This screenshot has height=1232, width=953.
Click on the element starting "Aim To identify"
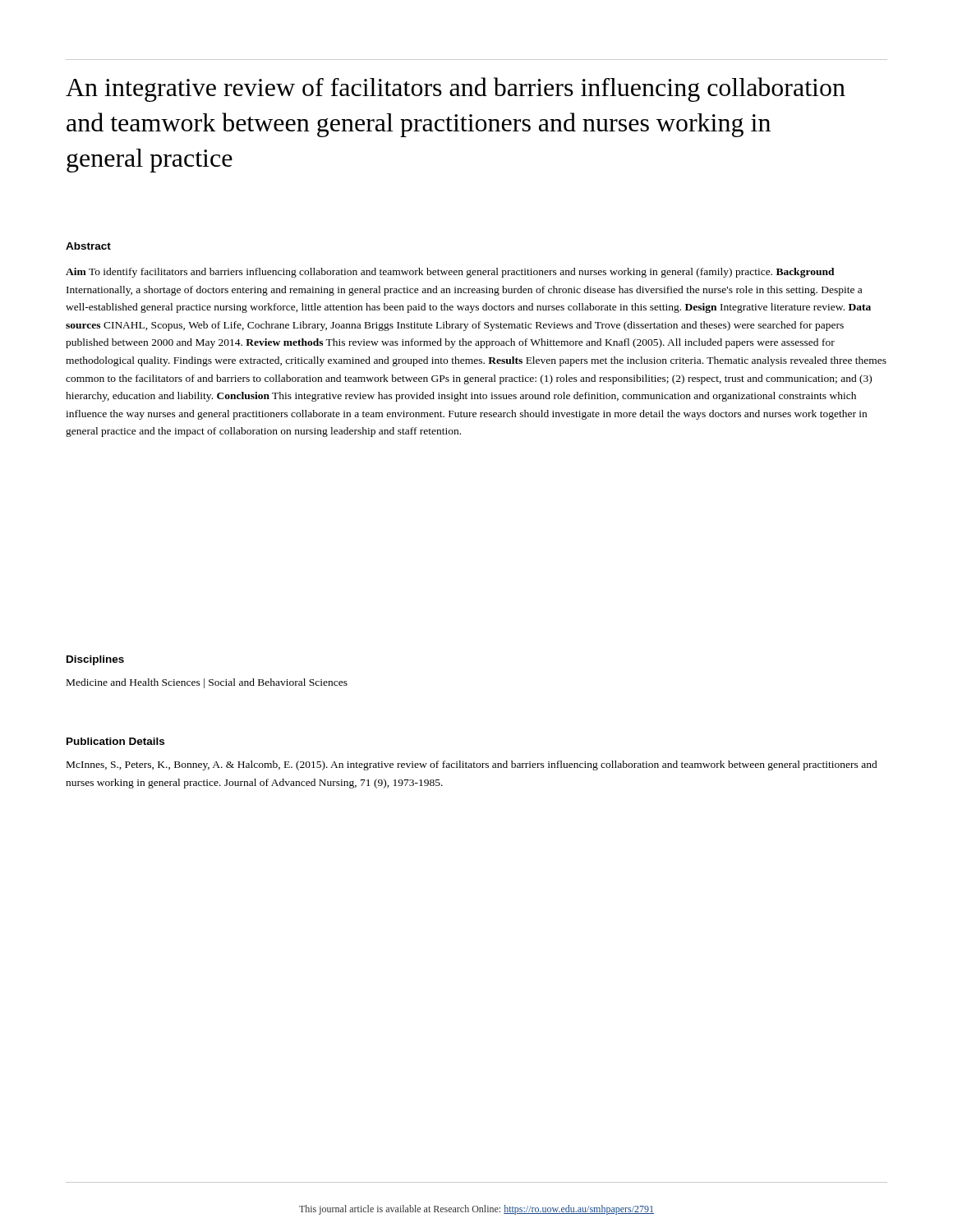click(x=476, y=351)
